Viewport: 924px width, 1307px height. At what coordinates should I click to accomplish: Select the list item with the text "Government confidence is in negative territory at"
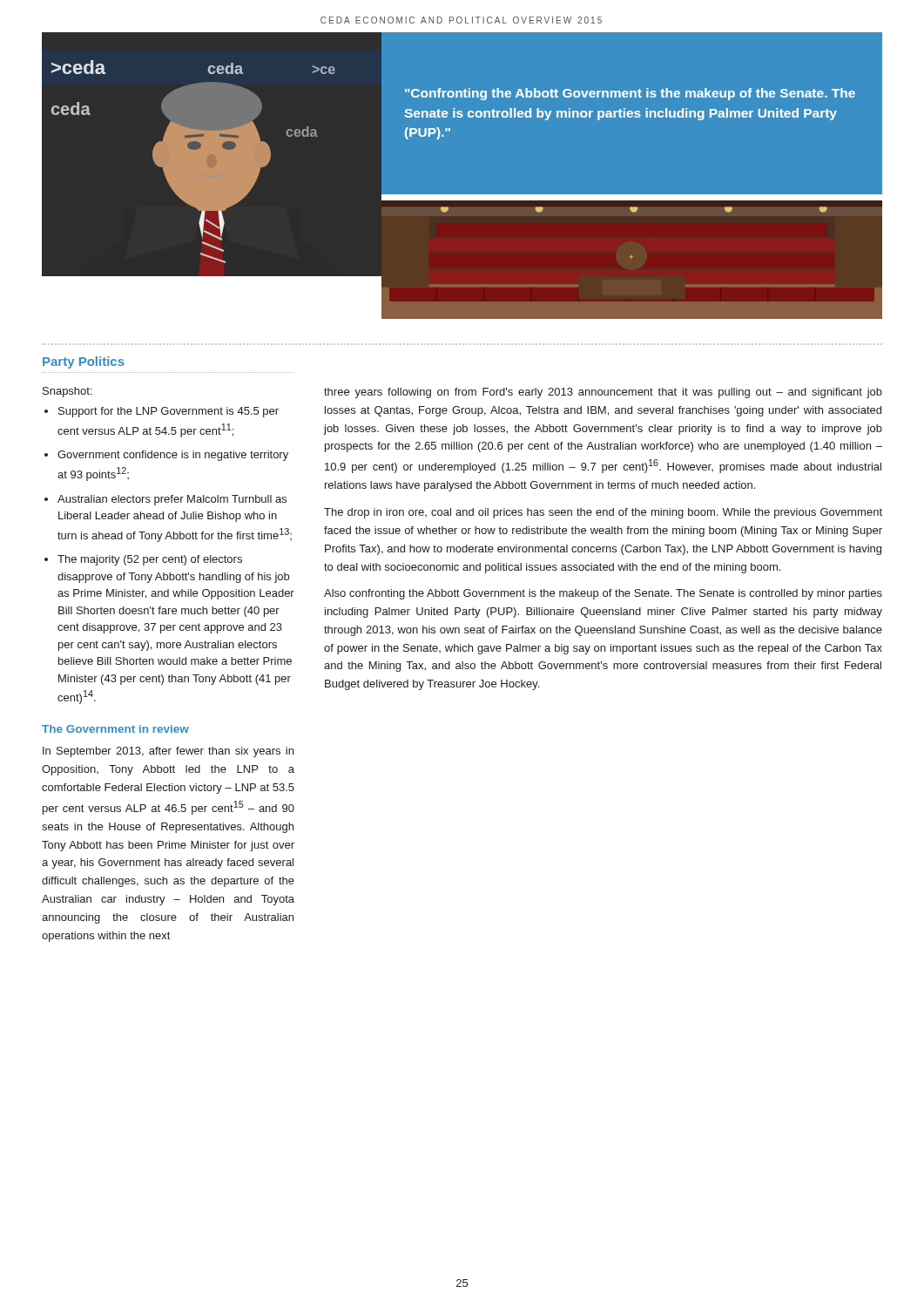173,465
